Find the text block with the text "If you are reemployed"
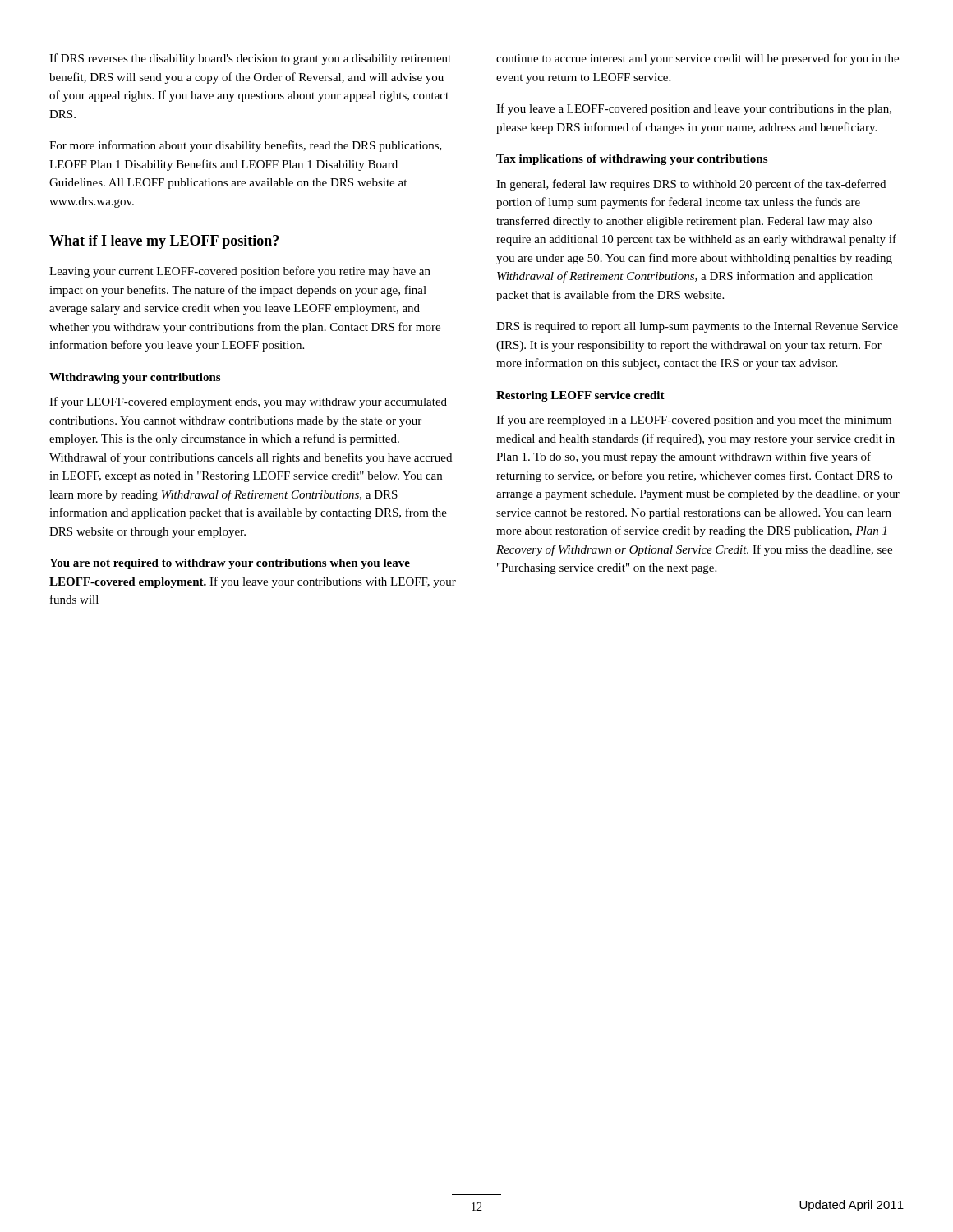 pos(700,494)
